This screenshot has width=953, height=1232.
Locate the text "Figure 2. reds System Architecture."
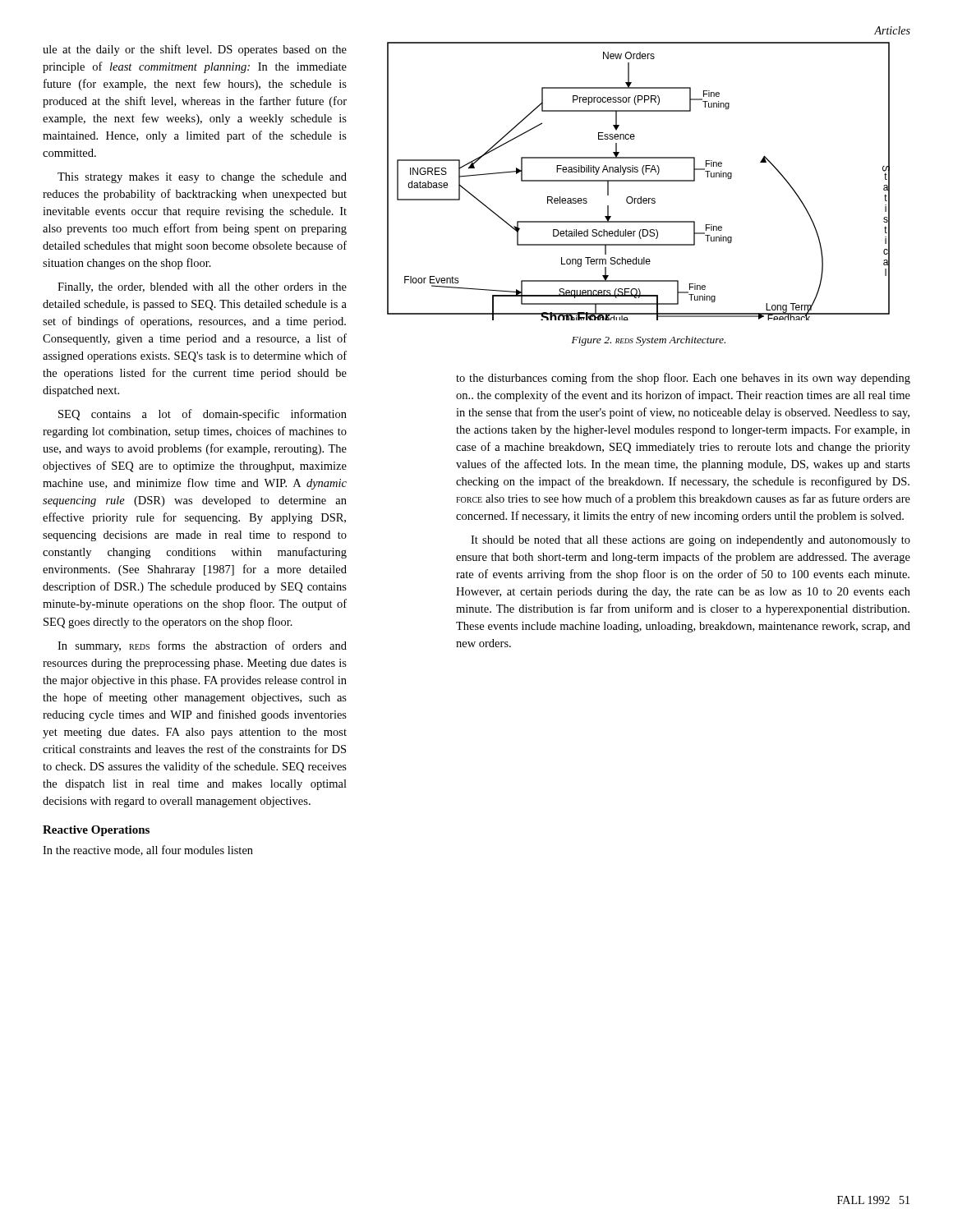pyautogui.click(x=649, y=340)
